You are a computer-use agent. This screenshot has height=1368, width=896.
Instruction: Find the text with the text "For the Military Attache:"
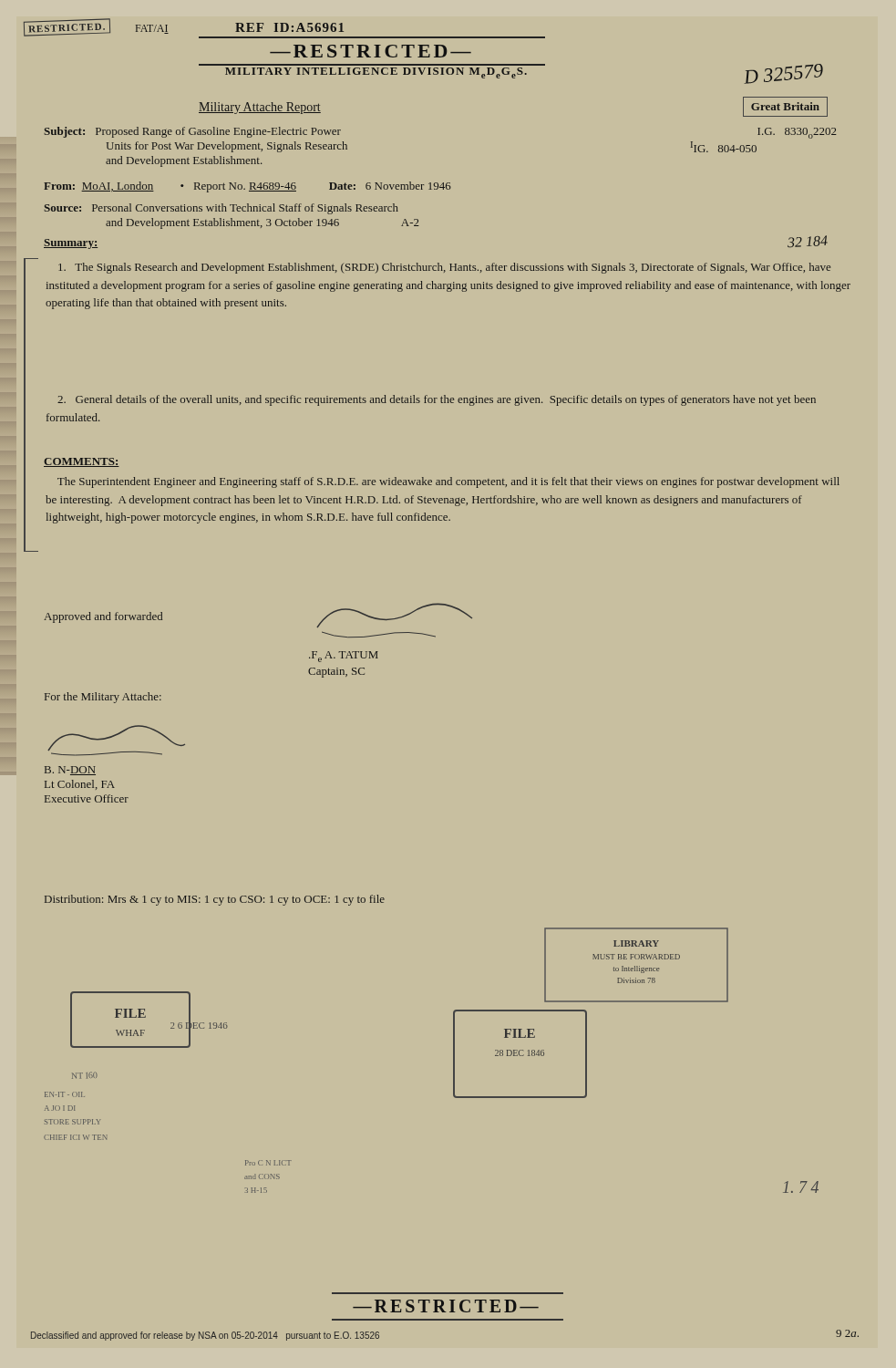click(103, 696)
